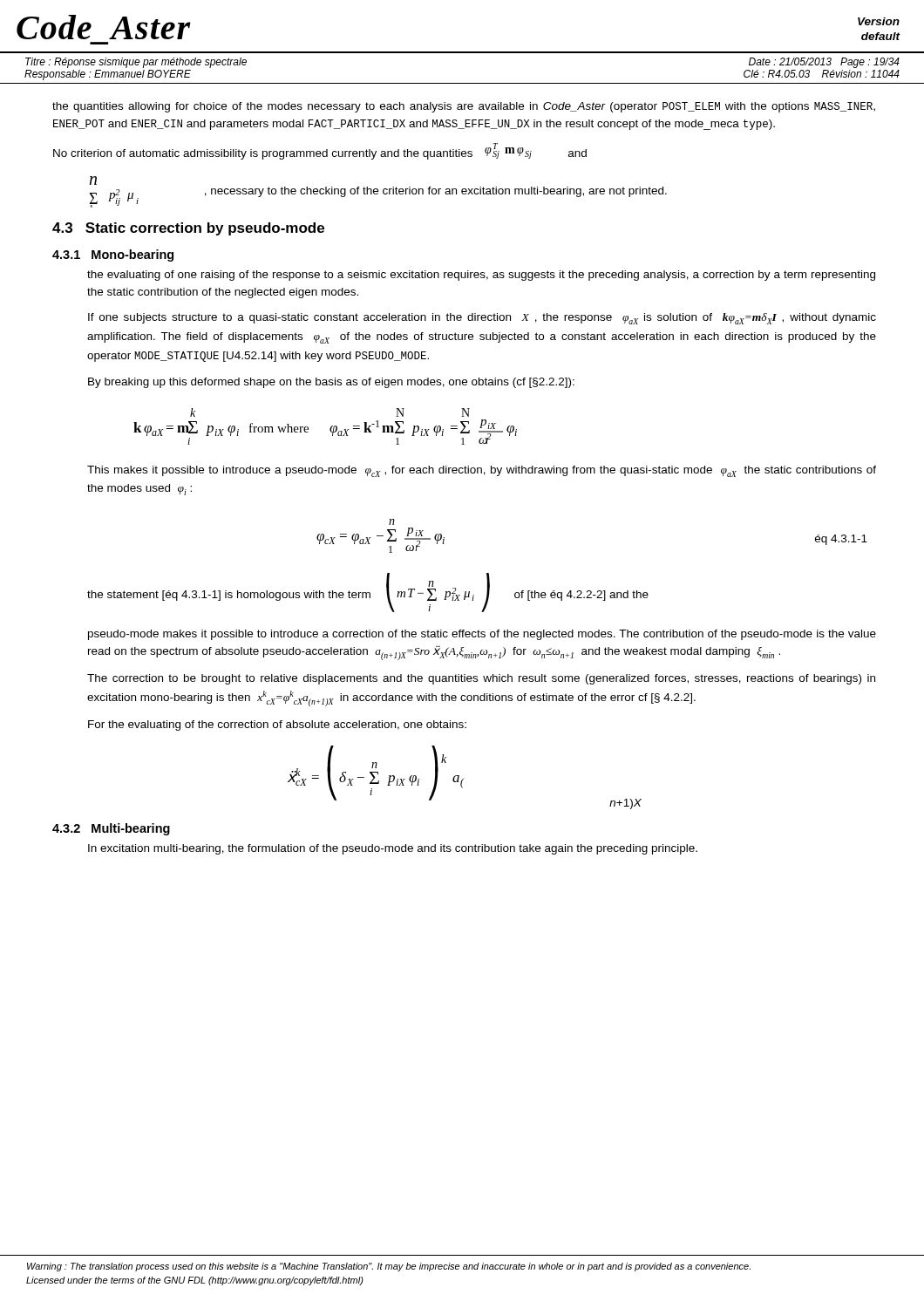Find the formula on this page that starts "φ cX = φ aX − n Σ"
The width and height of the screenshot is (924, 1308).
[392, 522]
